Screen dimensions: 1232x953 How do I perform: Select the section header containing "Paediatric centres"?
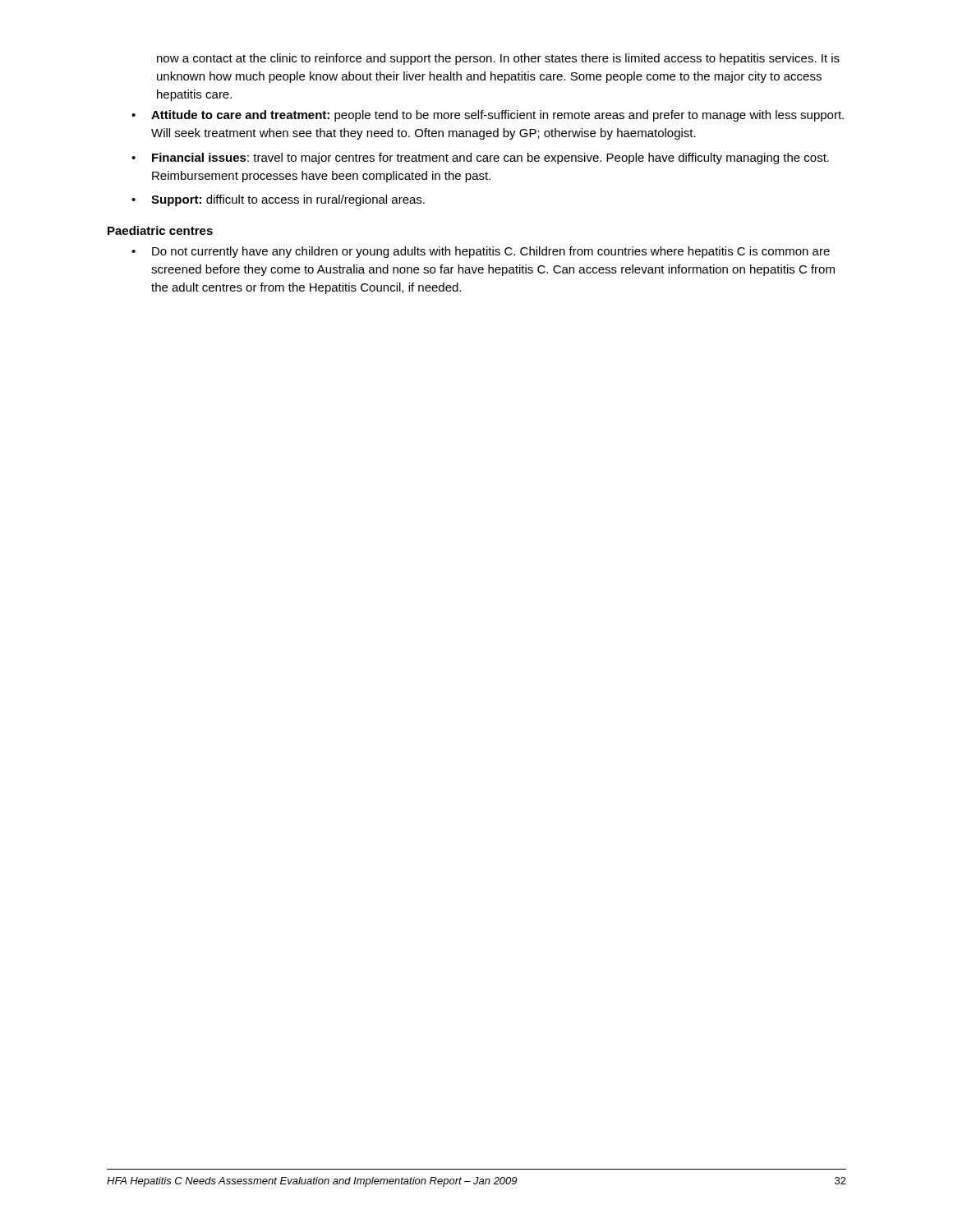[160, 230]
